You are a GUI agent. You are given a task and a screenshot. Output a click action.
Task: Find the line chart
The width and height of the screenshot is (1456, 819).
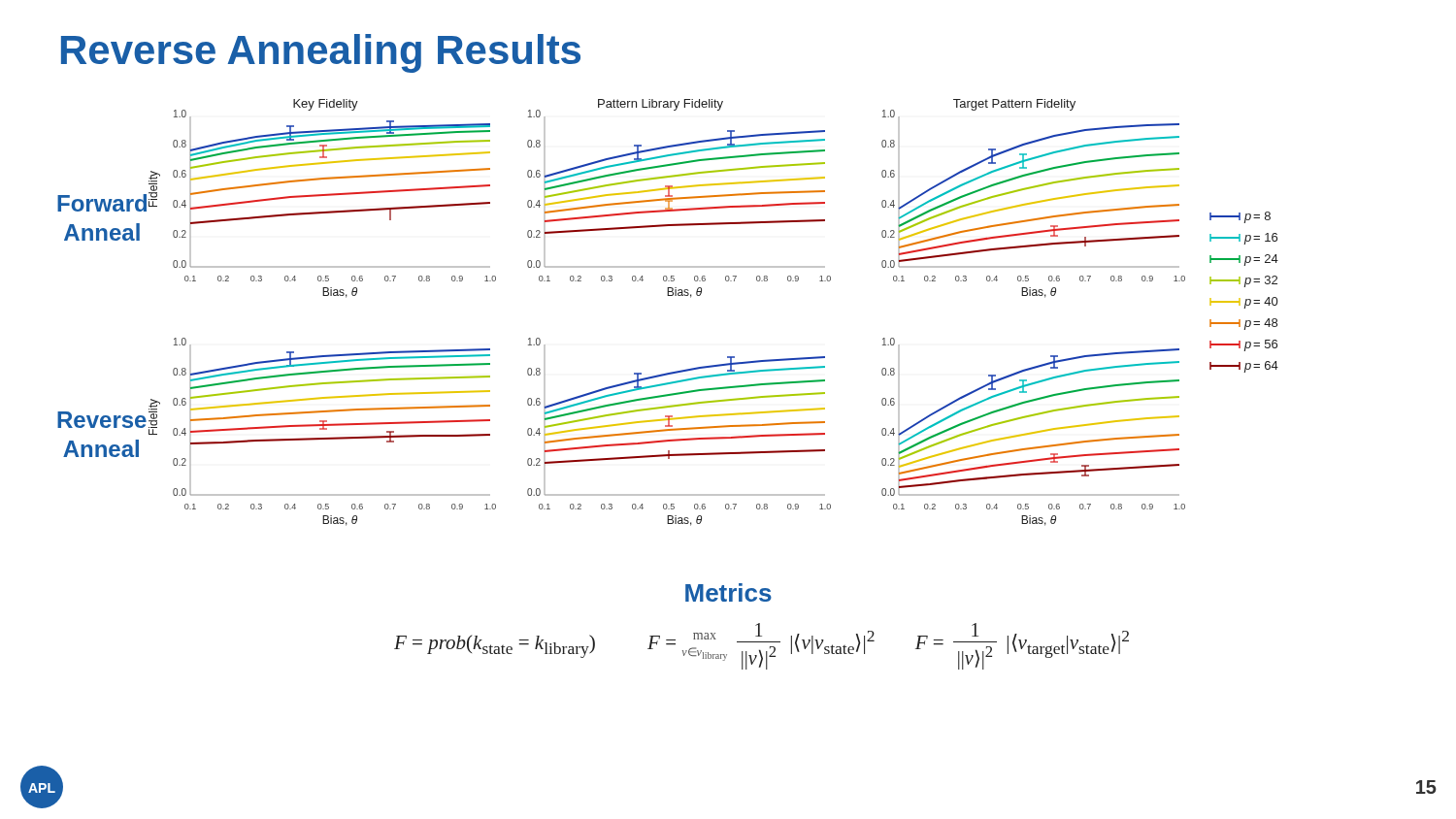pos(772,320)
